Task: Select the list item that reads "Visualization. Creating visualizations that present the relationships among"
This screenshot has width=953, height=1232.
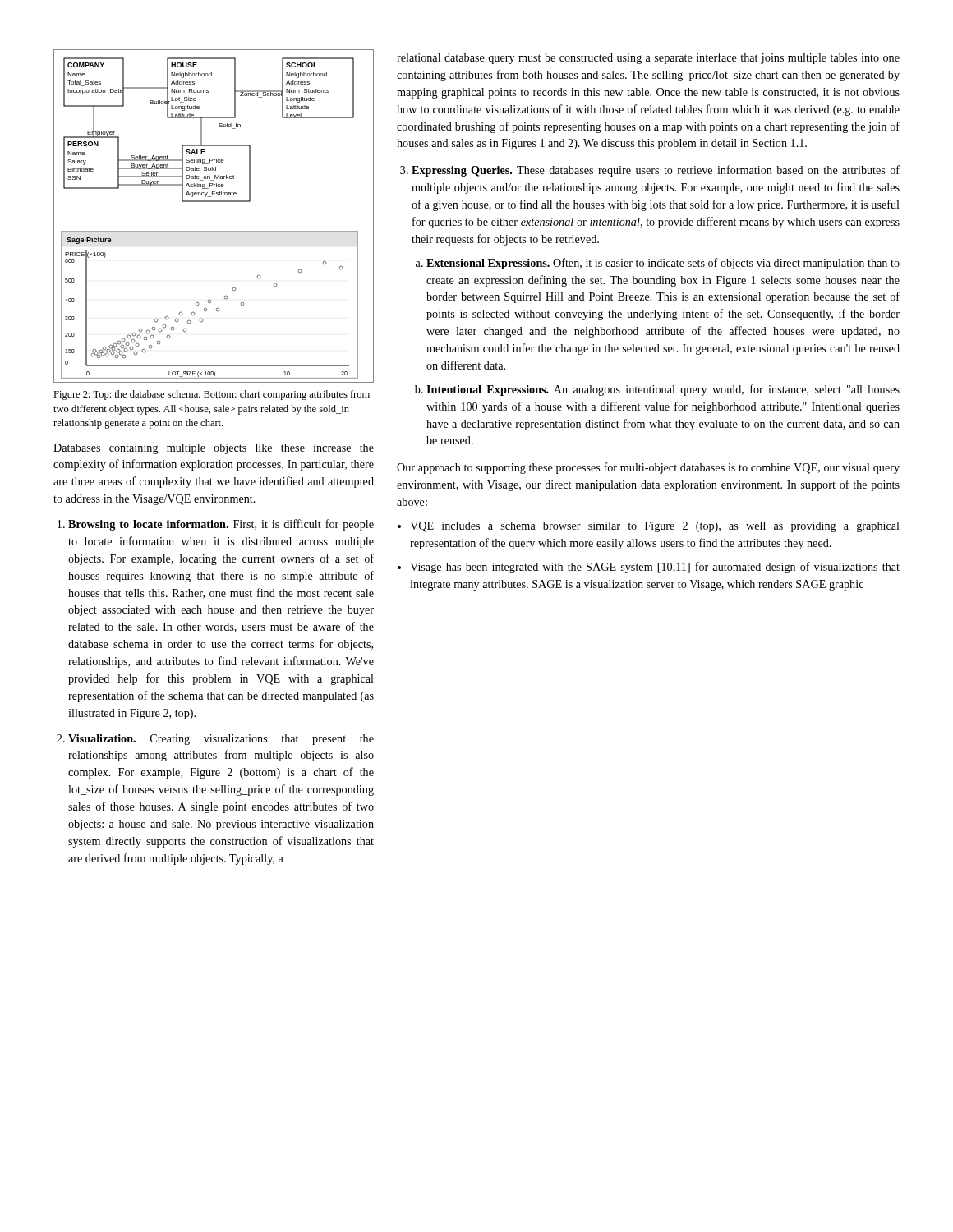Action: [221, 798]
